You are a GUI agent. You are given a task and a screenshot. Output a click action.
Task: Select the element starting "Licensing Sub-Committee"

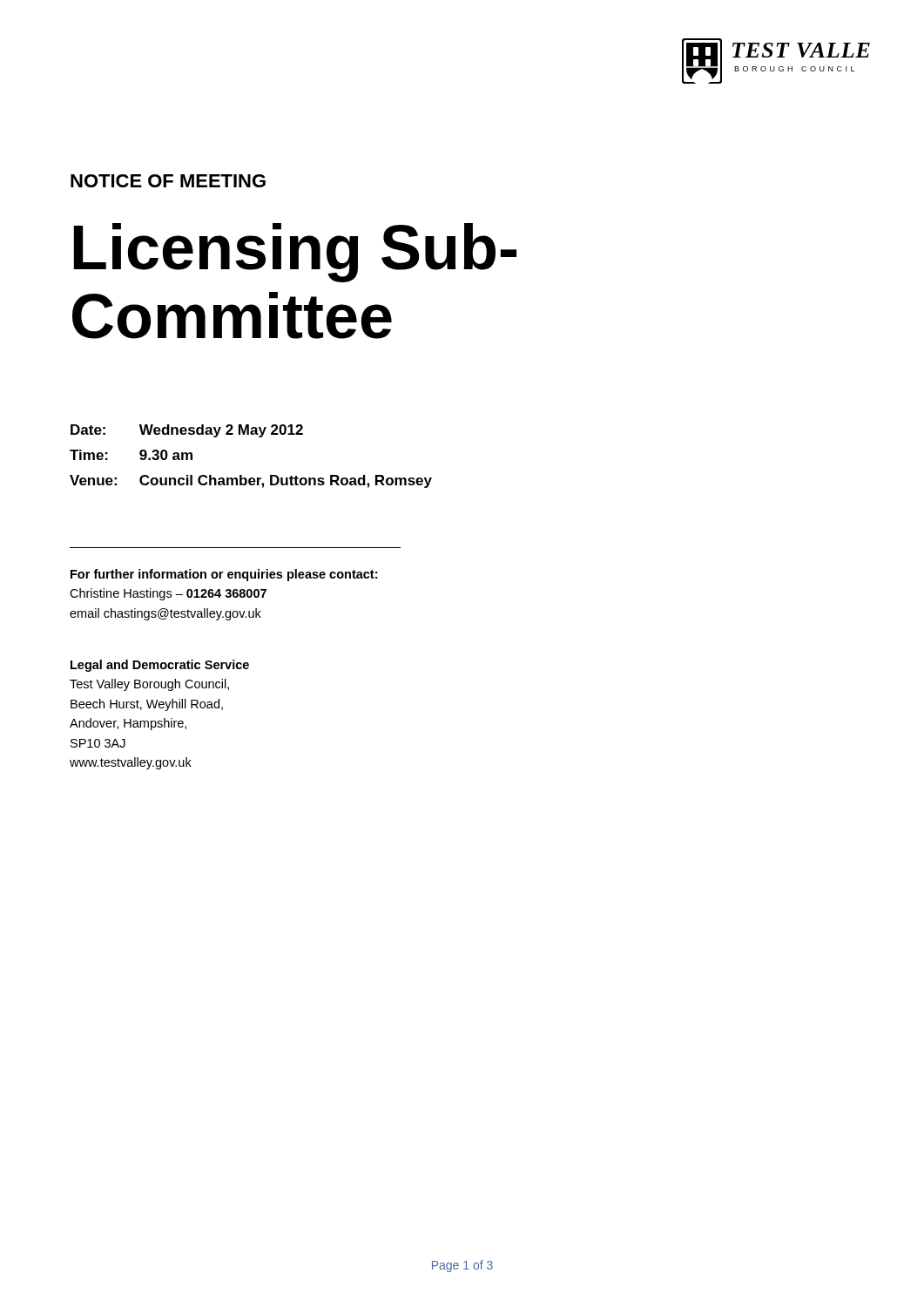point(294,282)
